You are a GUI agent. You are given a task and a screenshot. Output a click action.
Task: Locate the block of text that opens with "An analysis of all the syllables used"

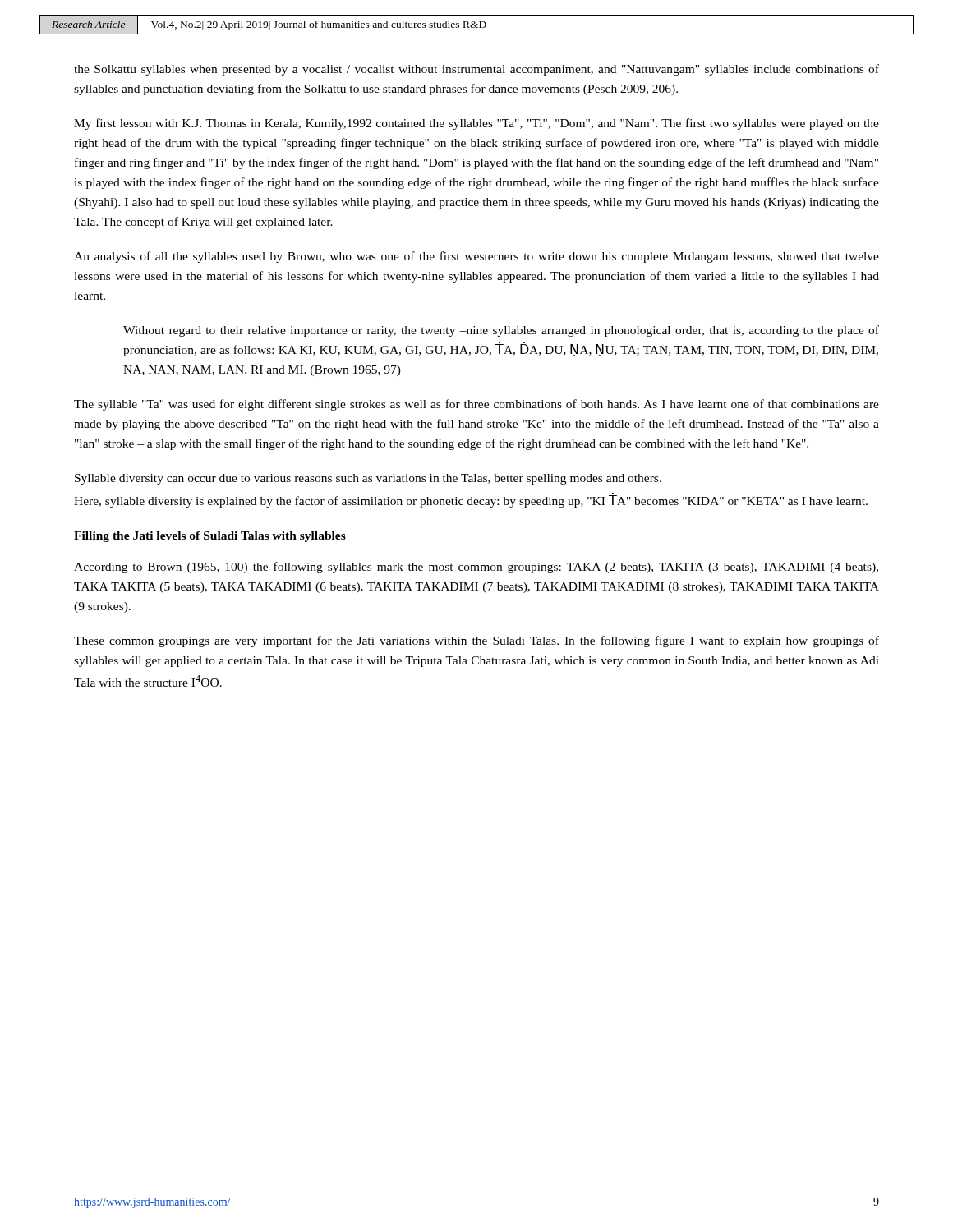tap(476, 276)
